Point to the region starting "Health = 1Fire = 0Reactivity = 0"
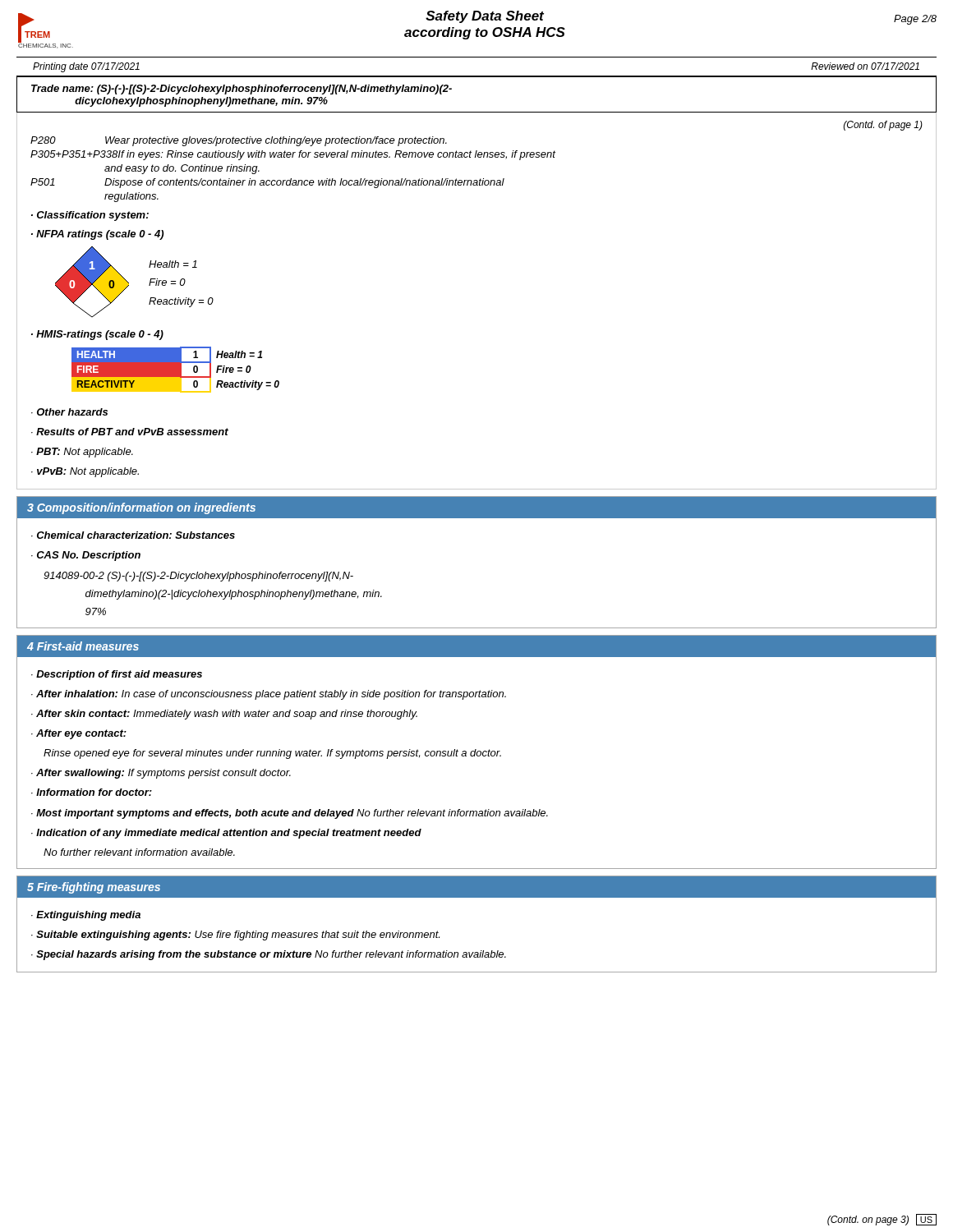Screen dimensions: 1232x953 point(181,282)
